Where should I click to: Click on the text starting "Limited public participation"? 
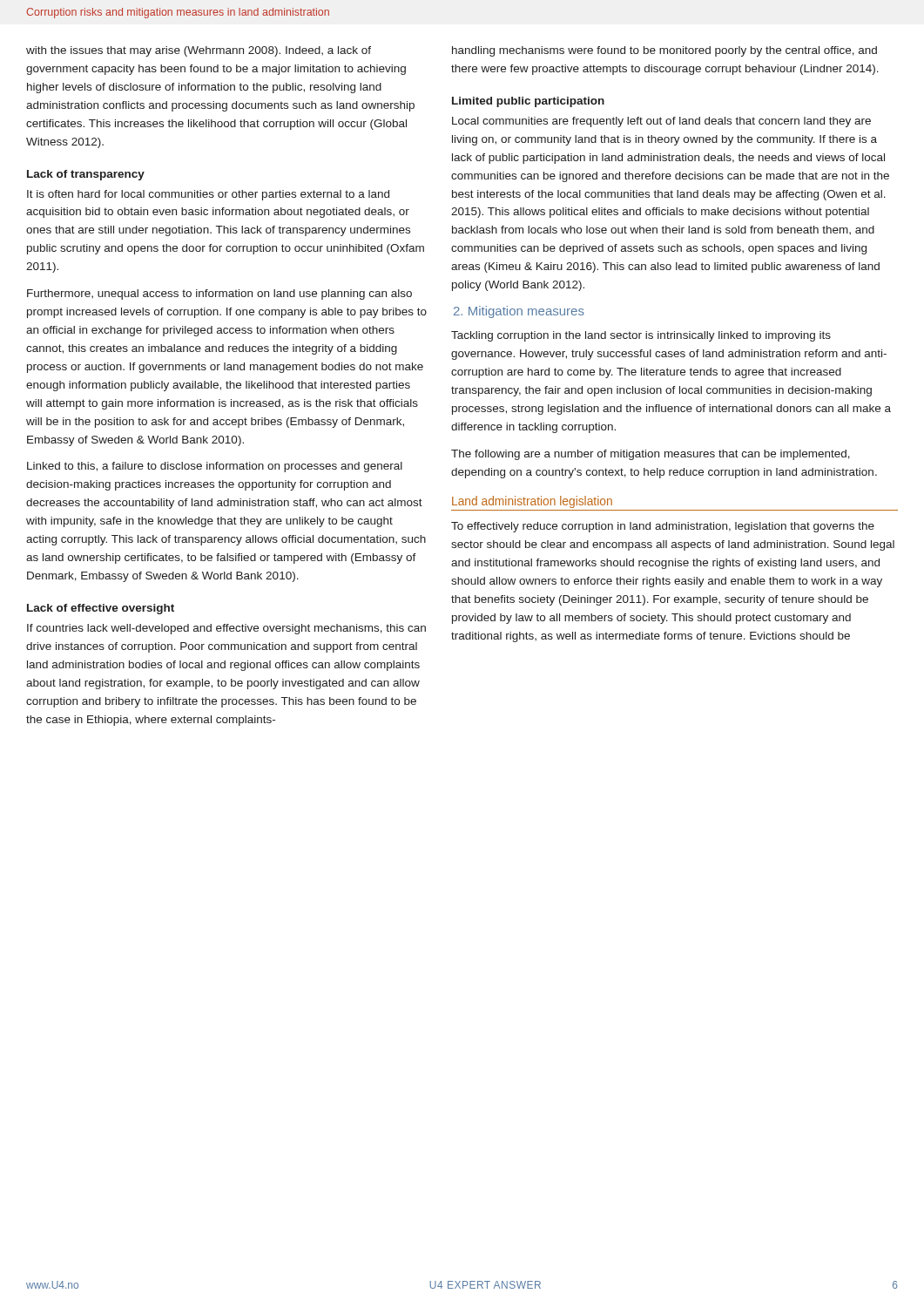528,101
